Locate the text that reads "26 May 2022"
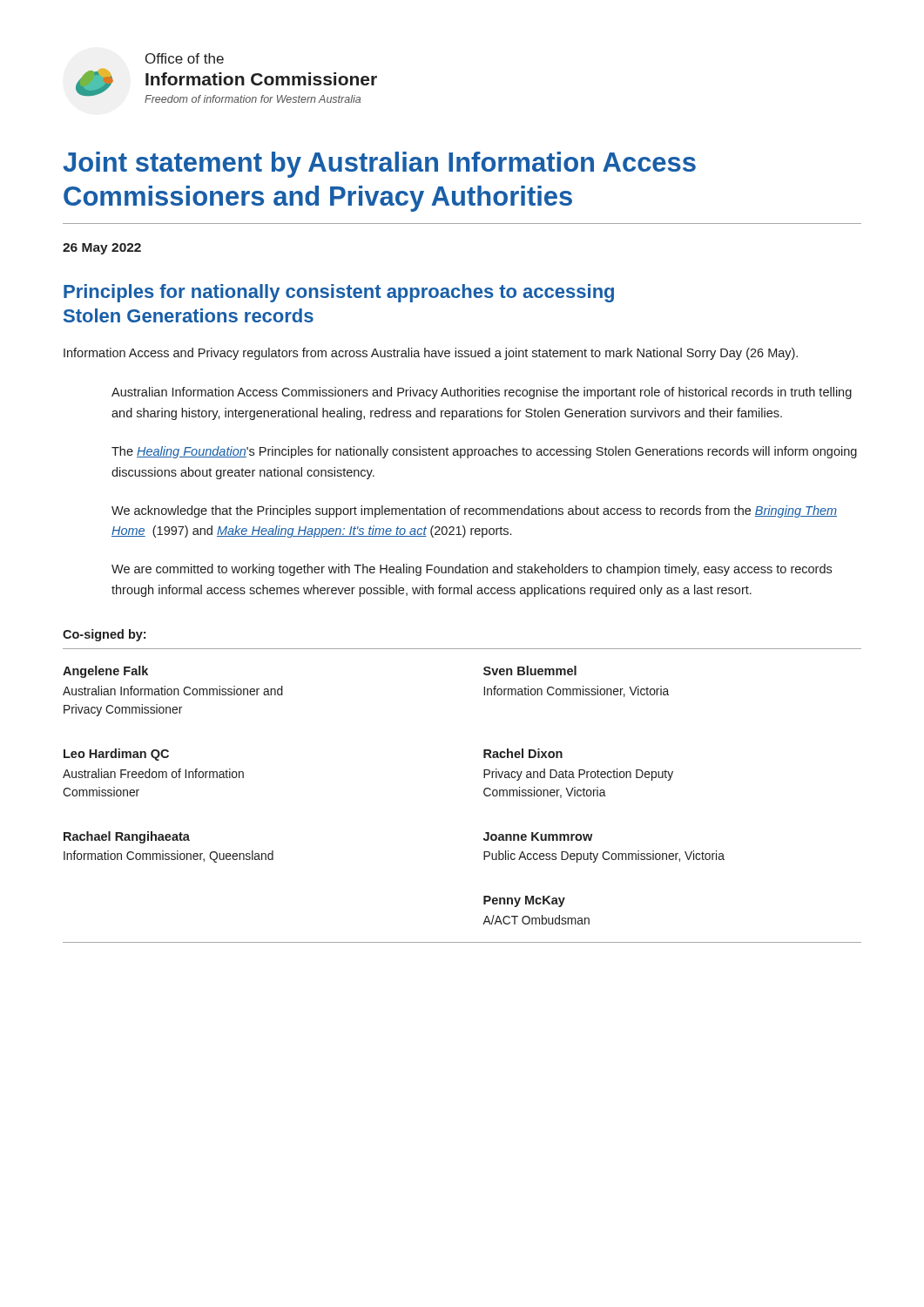The image size is (924, 1307). pyautogui.click(x=102, y=247)
